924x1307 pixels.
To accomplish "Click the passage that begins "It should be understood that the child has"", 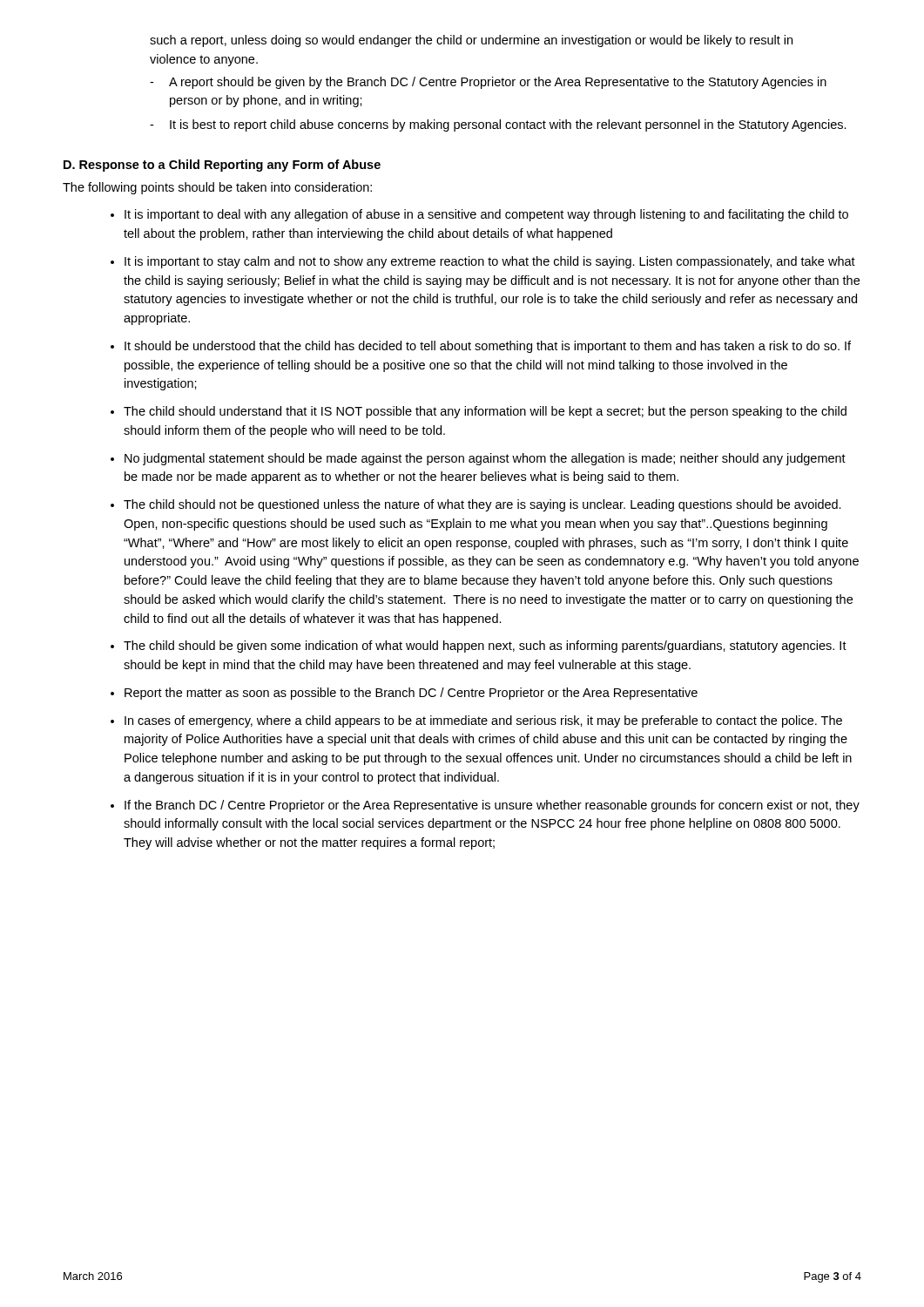I will coord(487,365).
